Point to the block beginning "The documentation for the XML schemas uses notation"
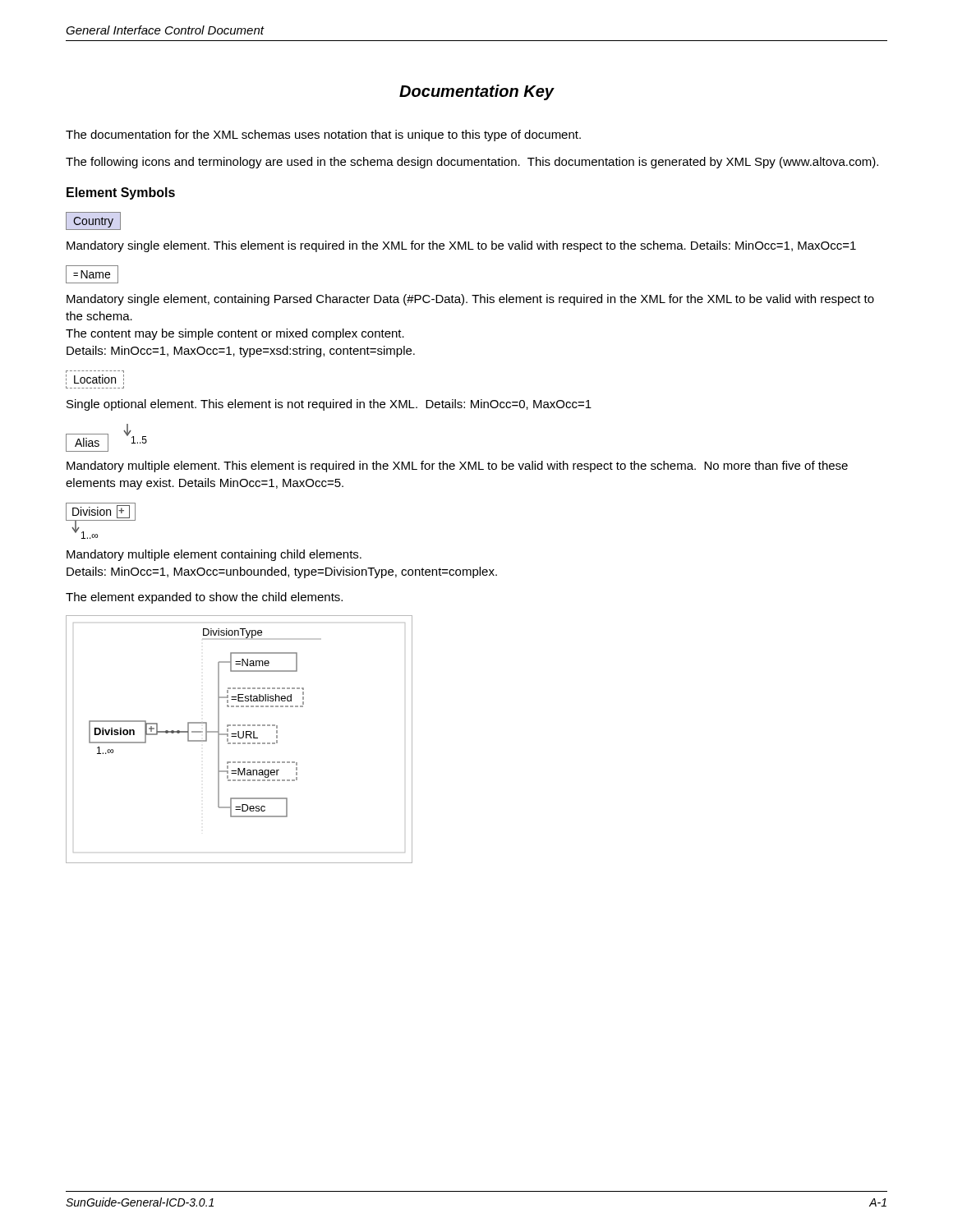Screen dimensions: 1232x953 click(x=324, y=134)
